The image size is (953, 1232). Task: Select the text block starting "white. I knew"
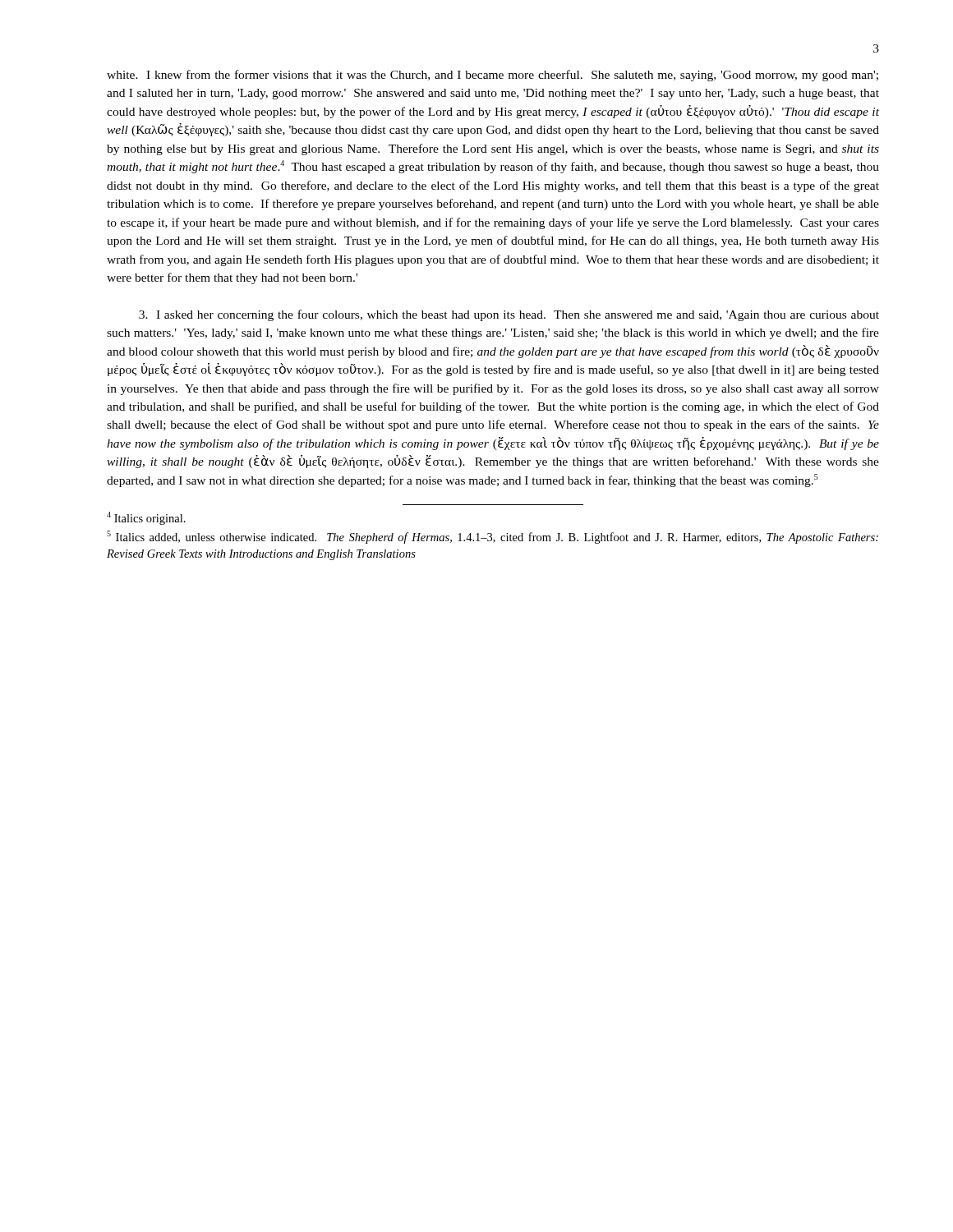[x=493, y=176]
